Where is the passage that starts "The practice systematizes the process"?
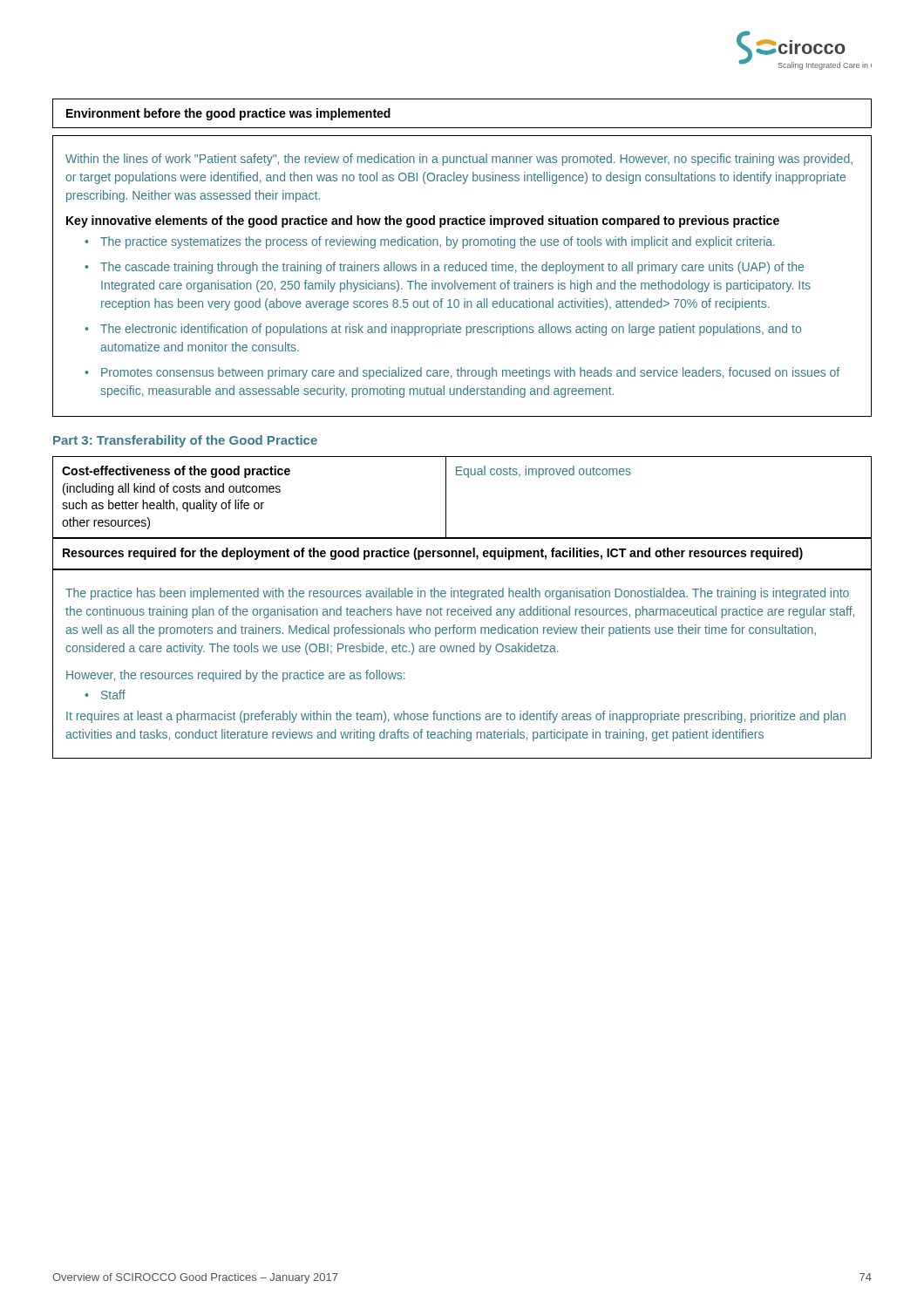The image size is (924, 1308). [x=438, y=242]
